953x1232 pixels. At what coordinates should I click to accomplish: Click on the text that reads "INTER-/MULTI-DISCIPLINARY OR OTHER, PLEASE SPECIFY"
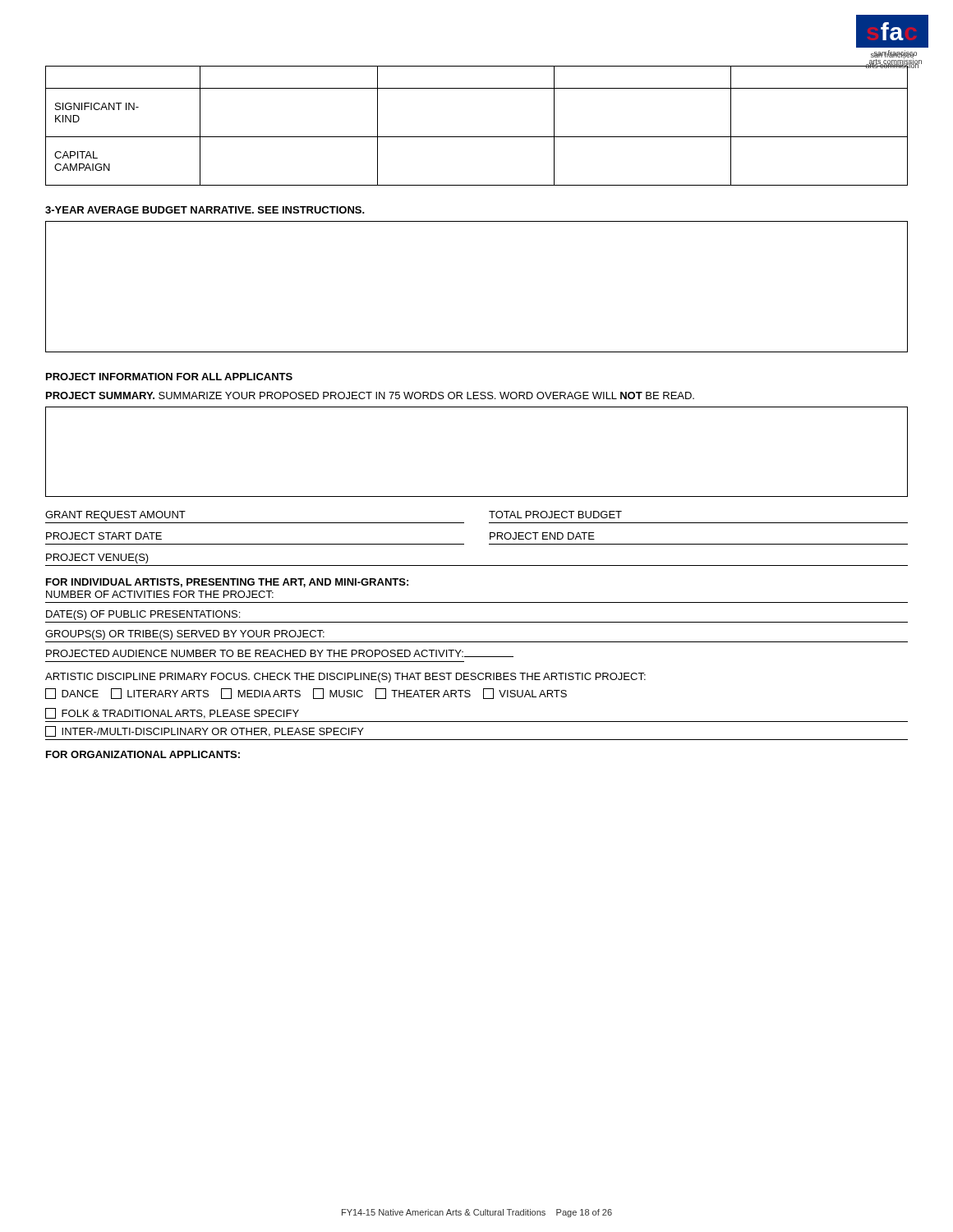tap(476, 732)
